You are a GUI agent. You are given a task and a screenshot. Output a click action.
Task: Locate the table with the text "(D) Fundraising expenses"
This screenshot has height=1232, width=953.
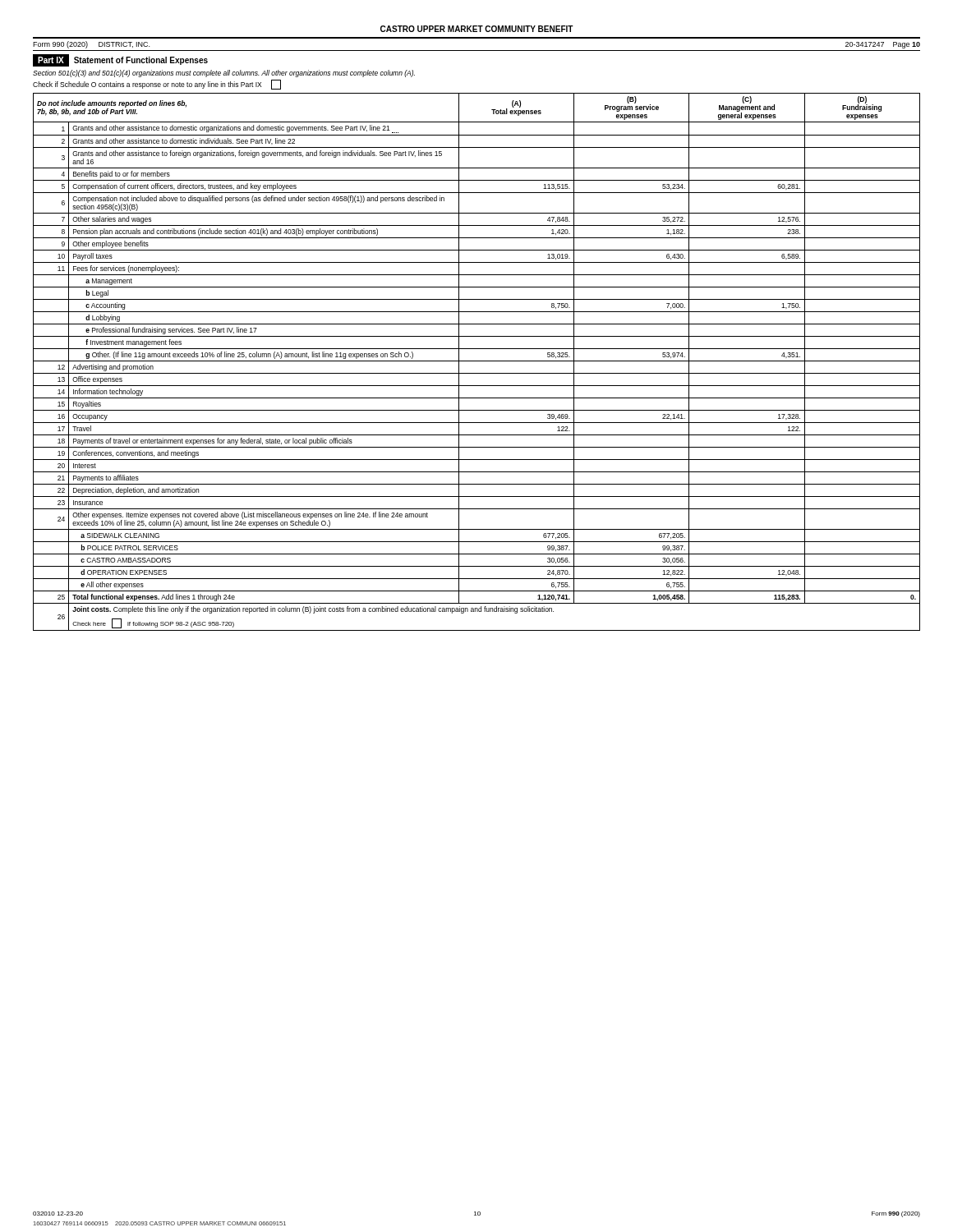pos(476,362)
